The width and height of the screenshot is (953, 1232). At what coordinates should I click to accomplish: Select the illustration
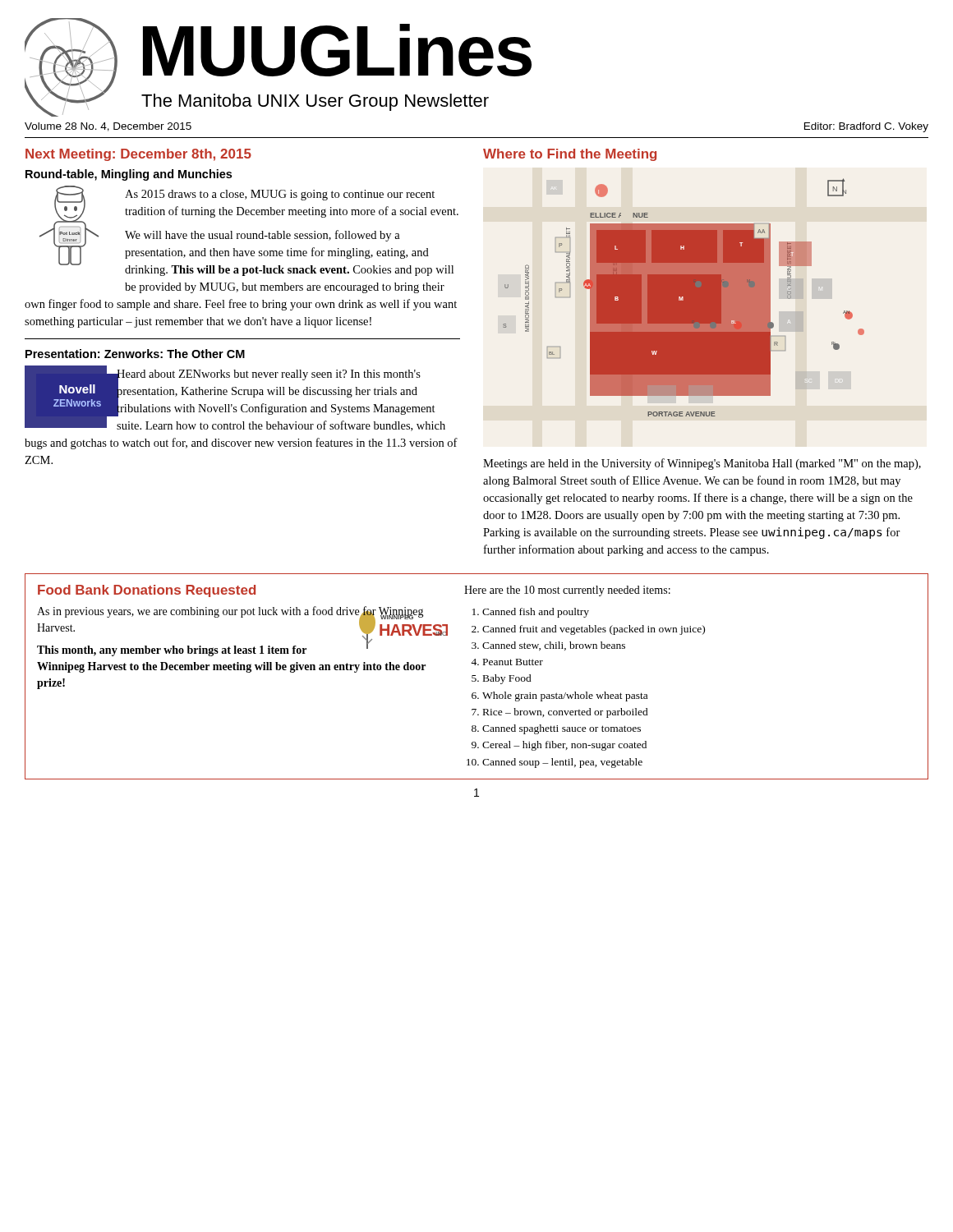point(70,232)
